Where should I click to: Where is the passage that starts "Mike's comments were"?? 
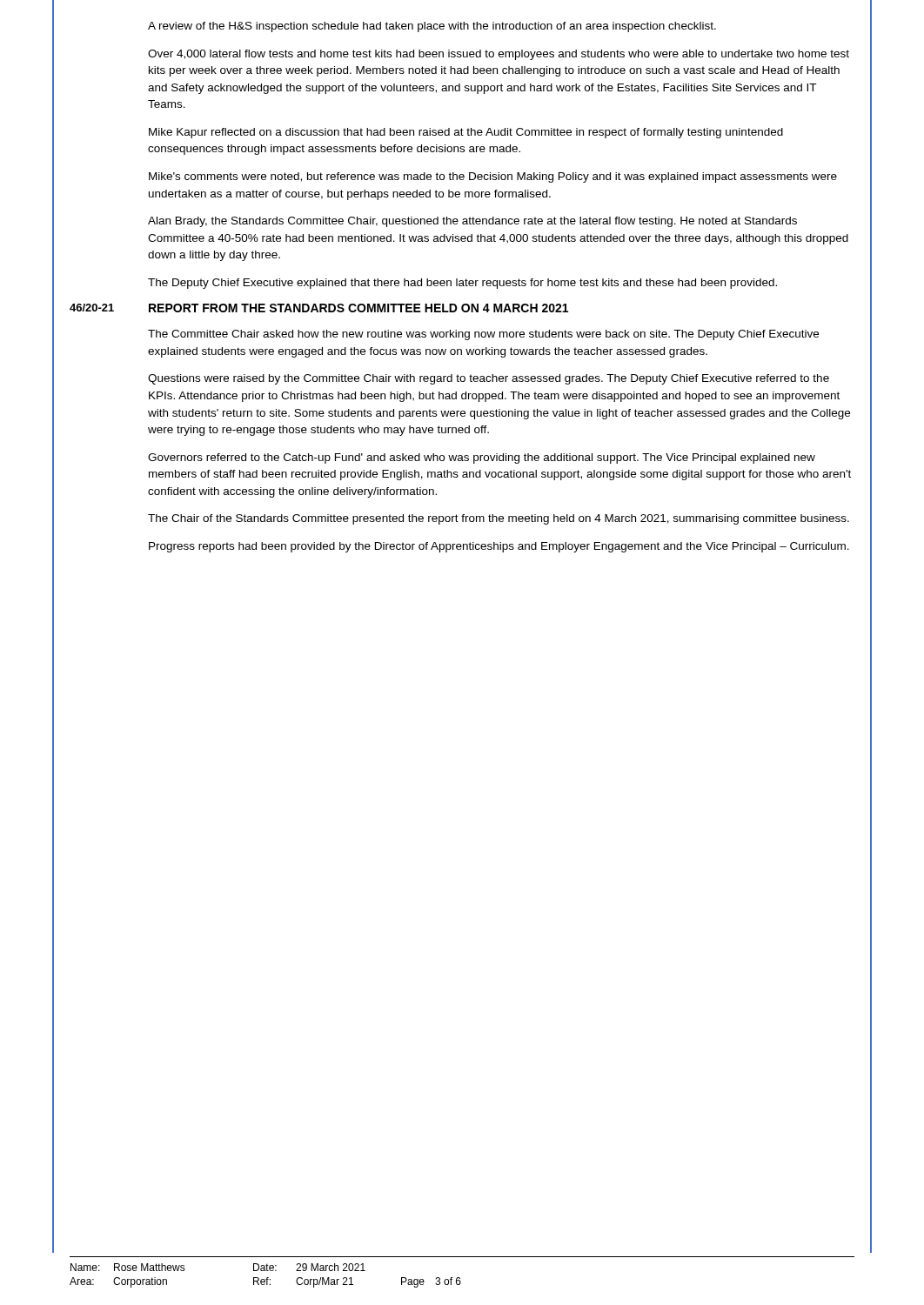[x=492, y=185]
